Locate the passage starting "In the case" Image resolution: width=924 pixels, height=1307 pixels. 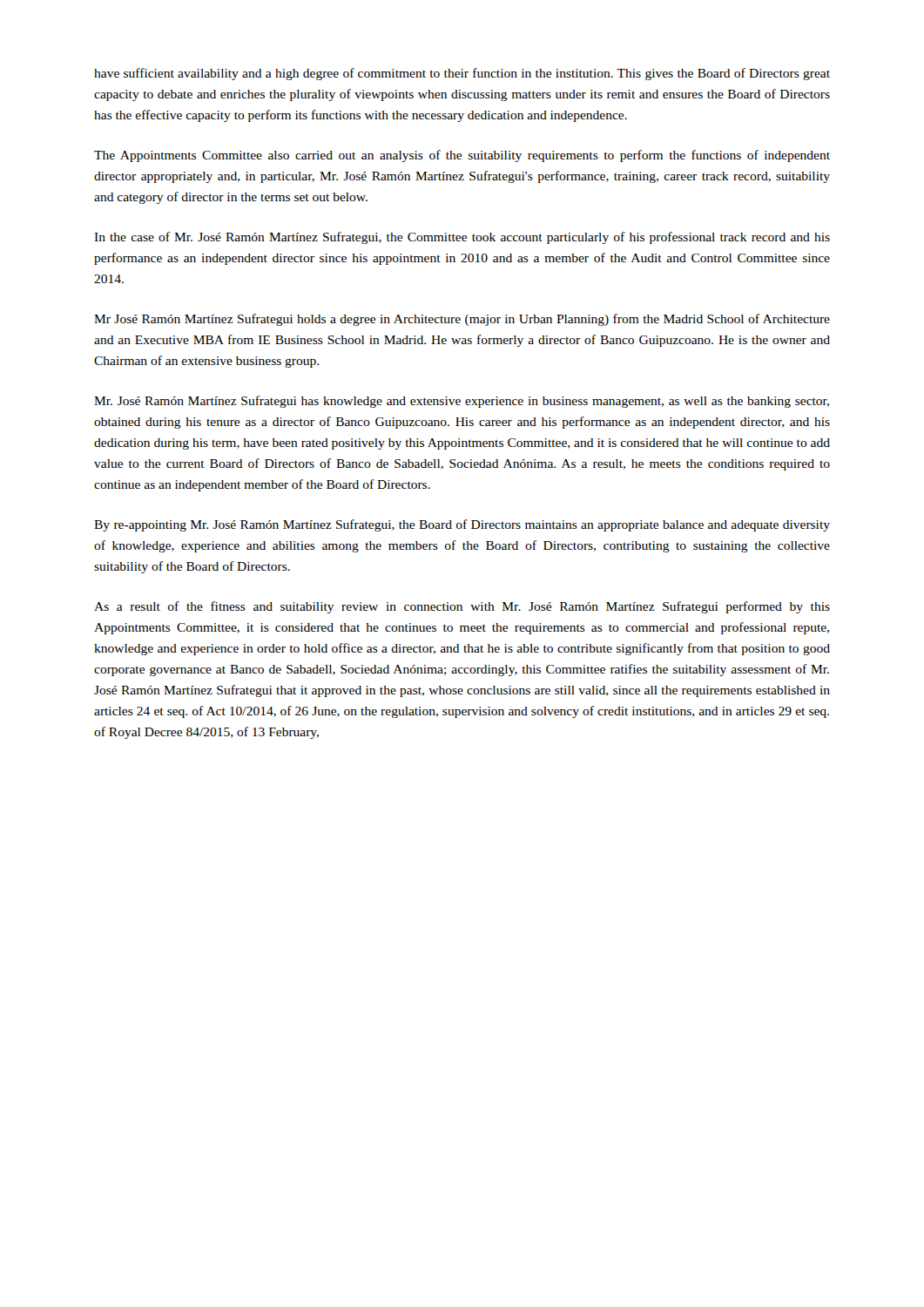click(x=462, y=258)
